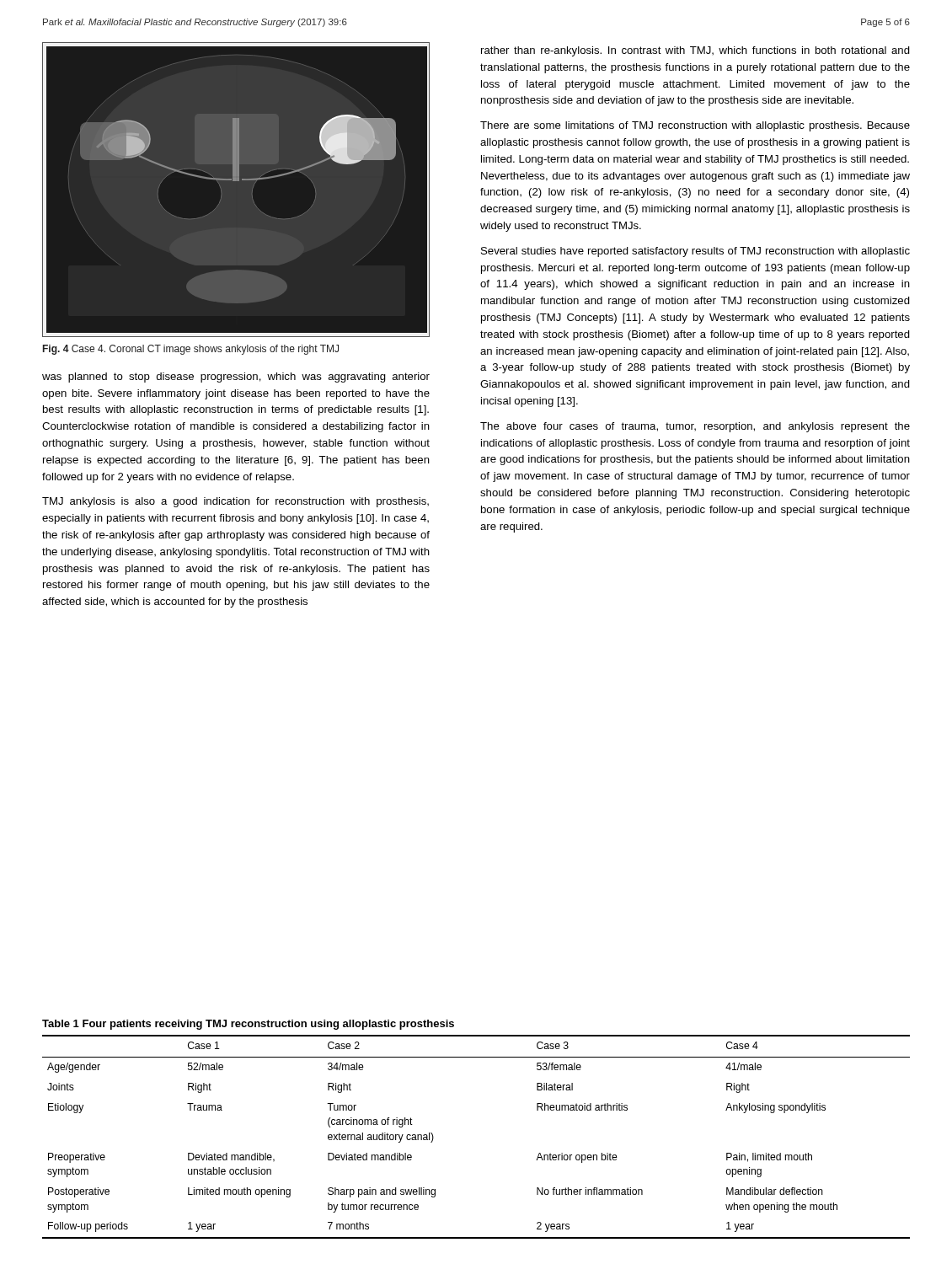Locate the text block starting "Table 1 Four patients receiving TMJ"

(248, 1023)
